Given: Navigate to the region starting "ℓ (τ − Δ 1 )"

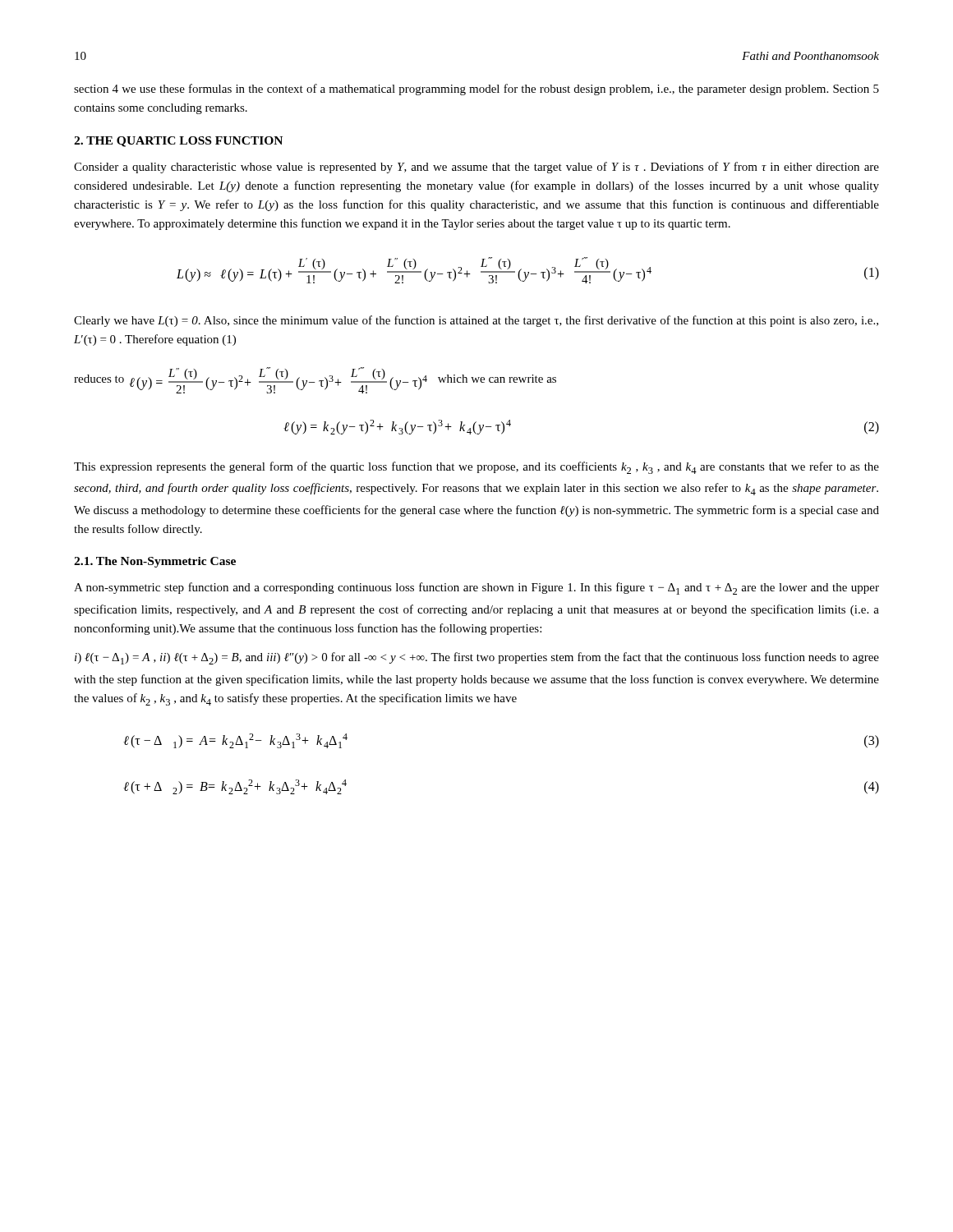Looking at the screenshot, I should click(x=231, y=742).
